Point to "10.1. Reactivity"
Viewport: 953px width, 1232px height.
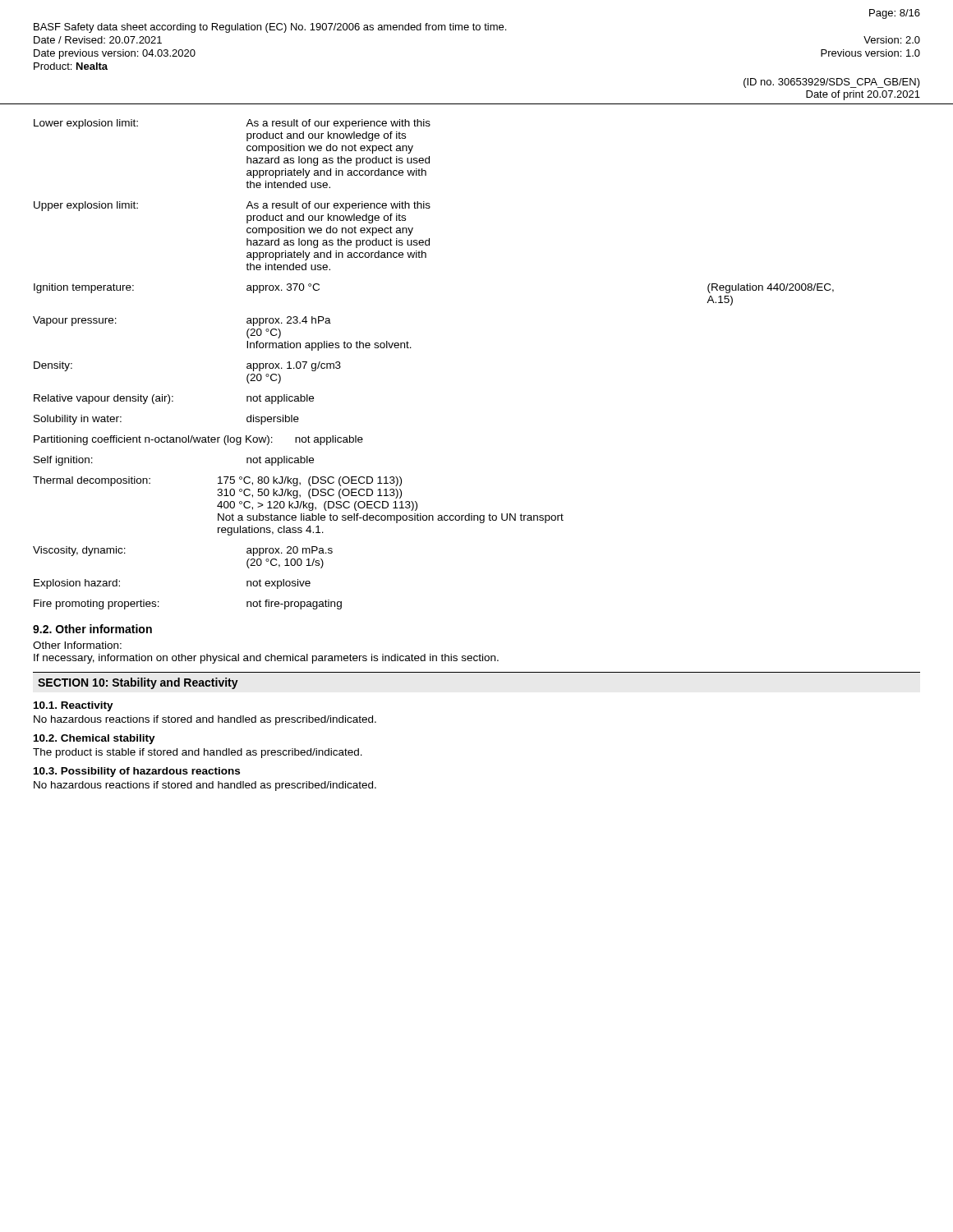tap(73, 705)
